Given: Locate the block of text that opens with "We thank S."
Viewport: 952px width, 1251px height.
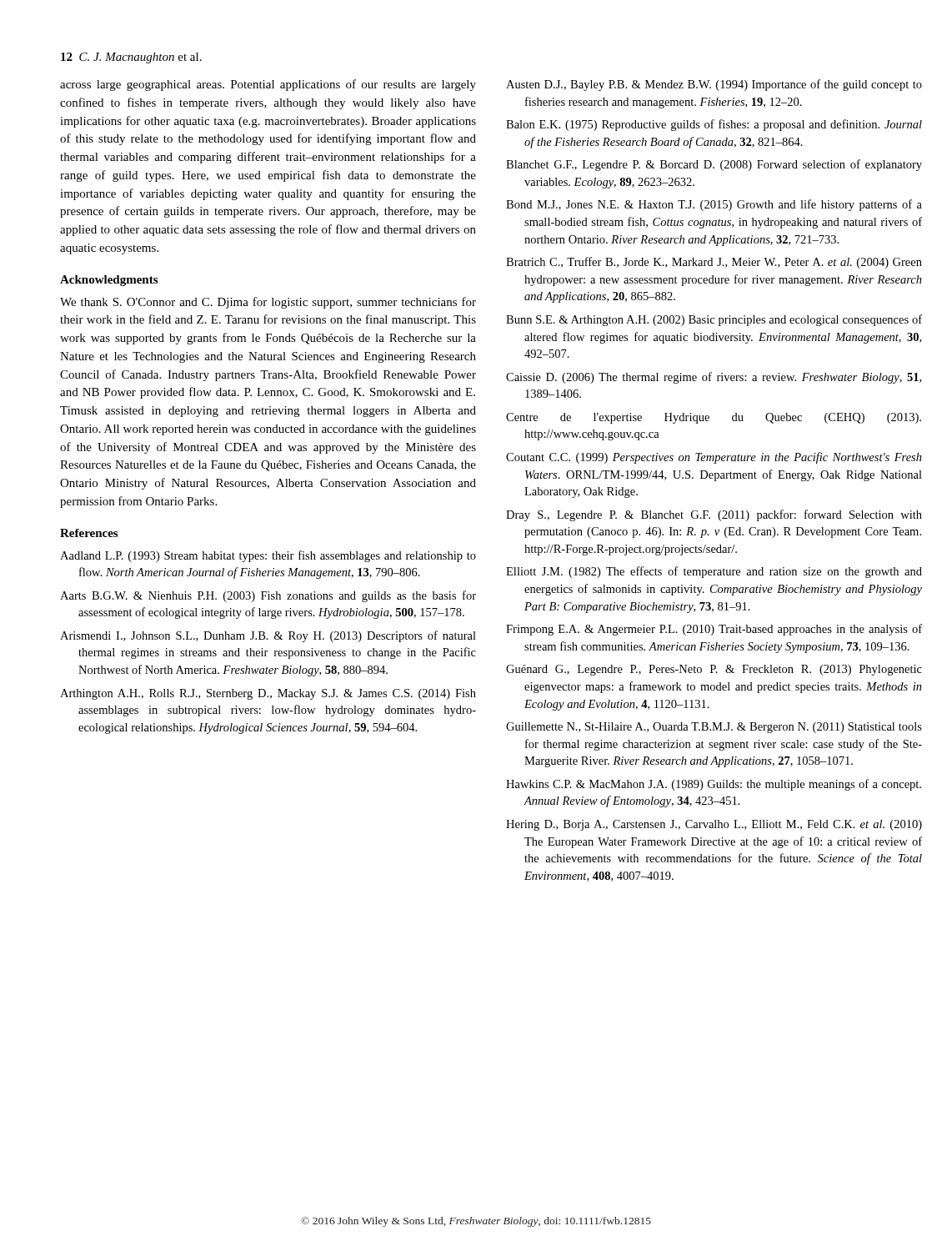Looking at the screenshot, I should [268, 402].
